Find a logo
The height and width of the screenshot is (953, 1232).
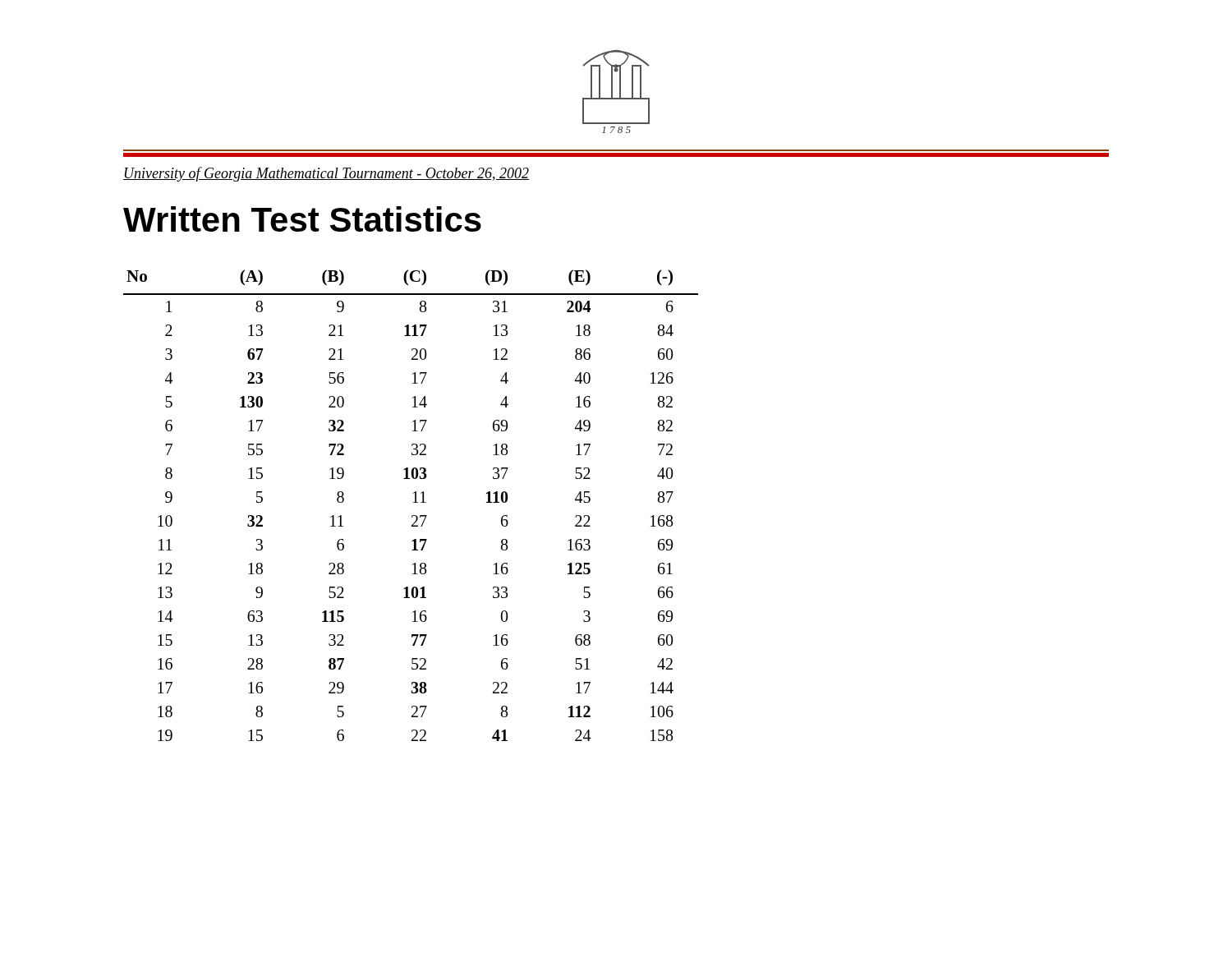(616, 71)
